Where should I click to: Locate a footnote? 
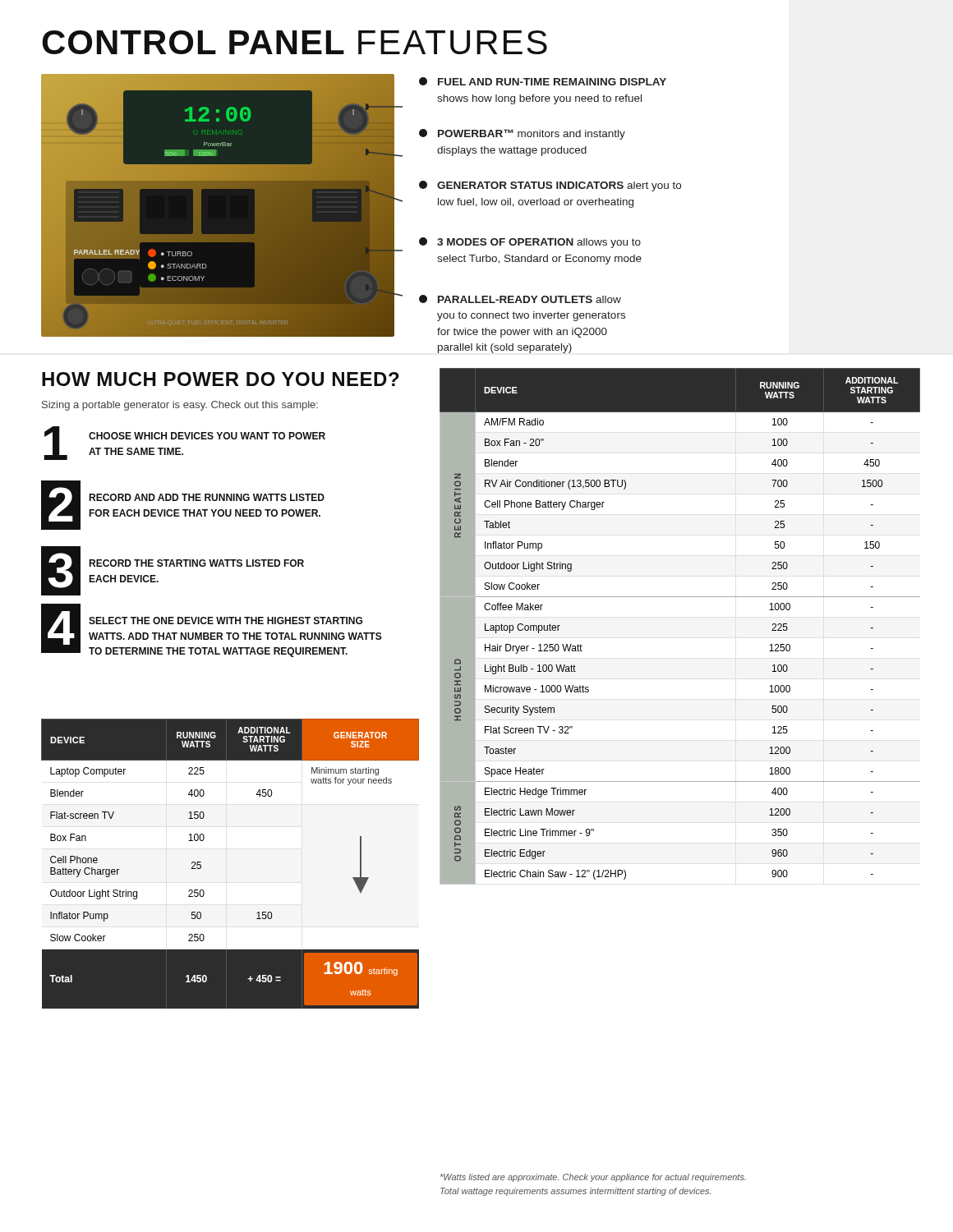[593, 1184]
